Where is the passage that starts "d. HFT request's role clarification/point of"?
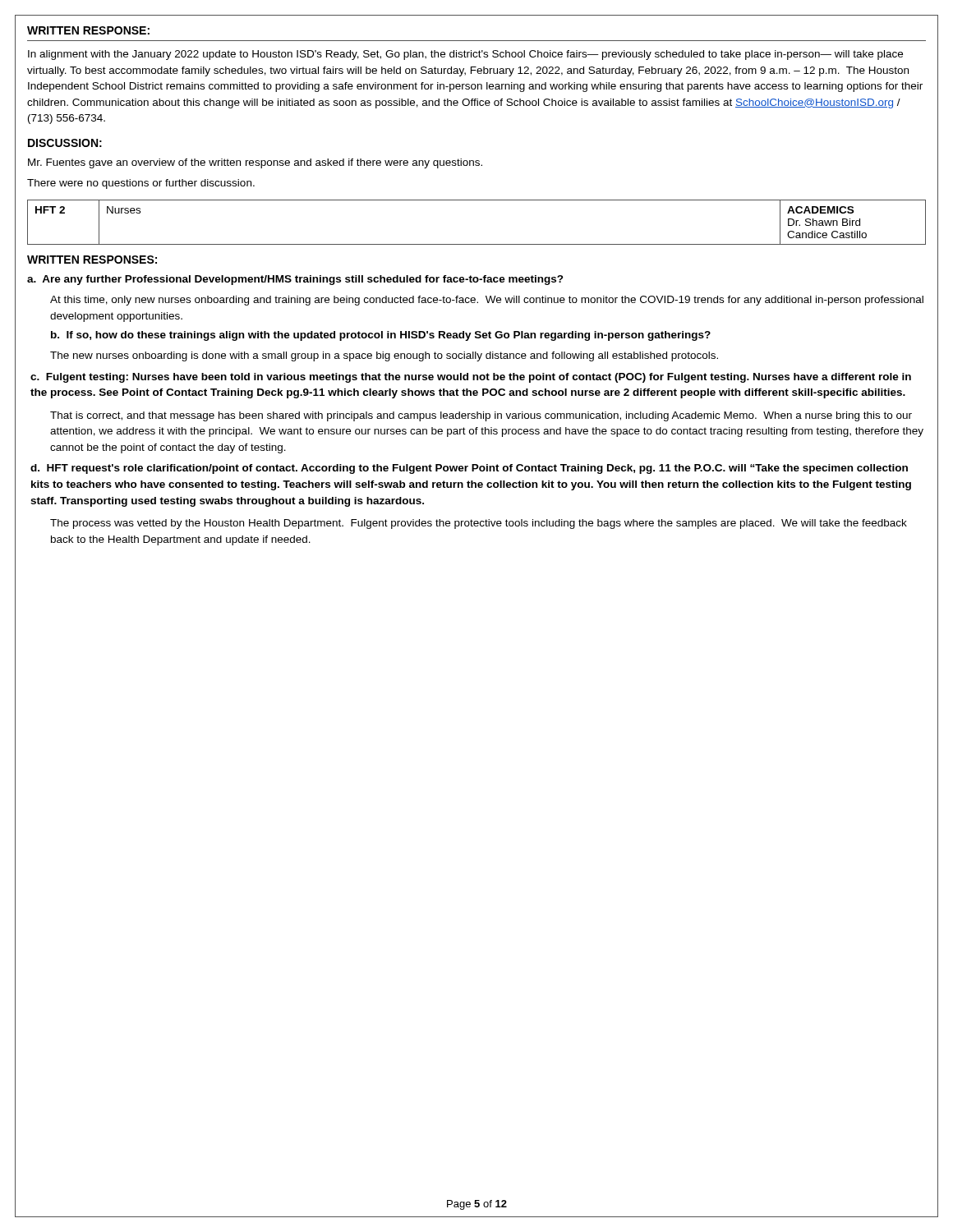This screenshot has width=953, height=1232. tap(478, 484)
